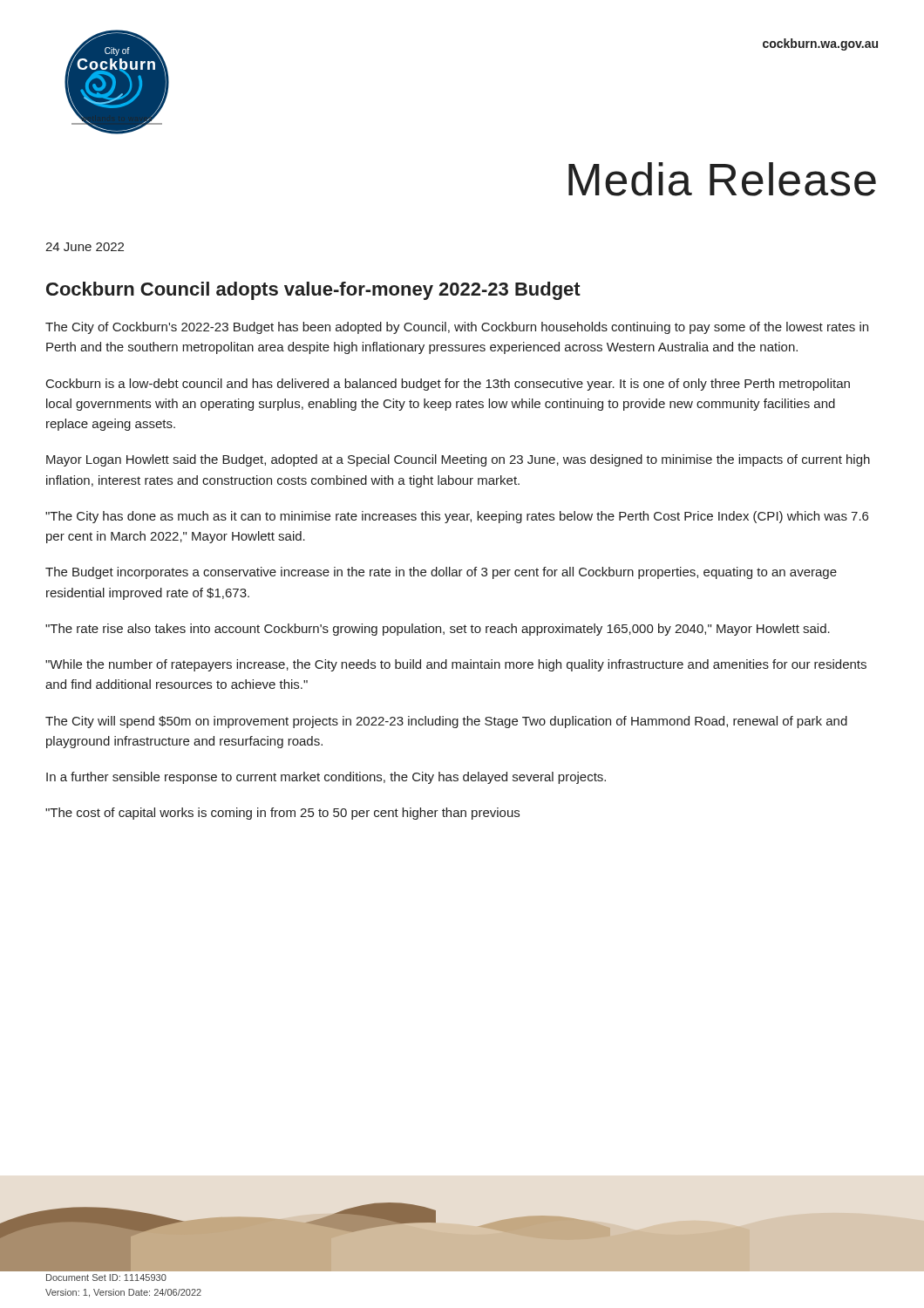Locate the region starting "24 June 2022"
The width and height of the screenshot is (924, 1308).
85,246
